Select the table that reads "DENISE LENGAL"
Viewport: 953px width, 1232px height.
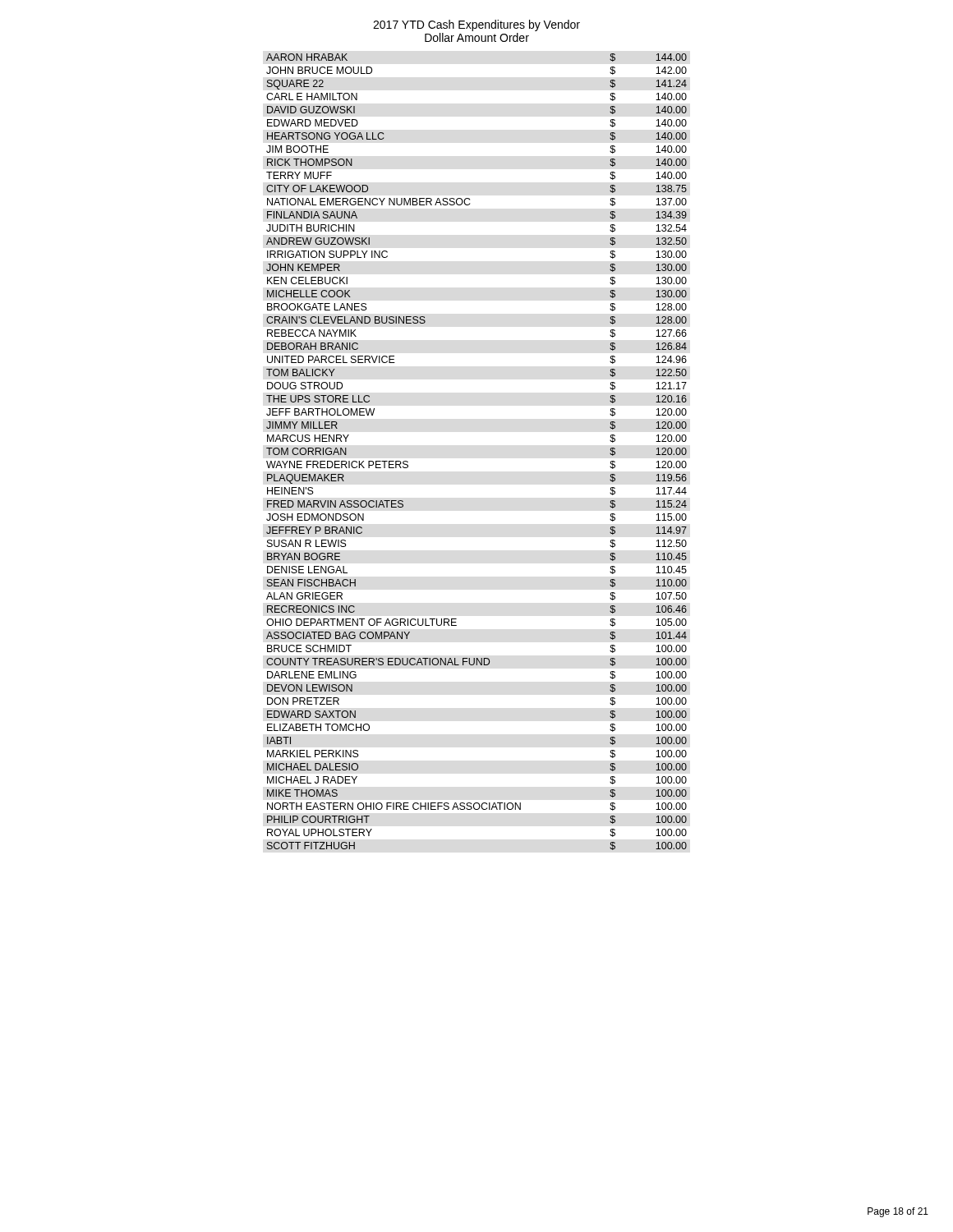tap(476, 452)
